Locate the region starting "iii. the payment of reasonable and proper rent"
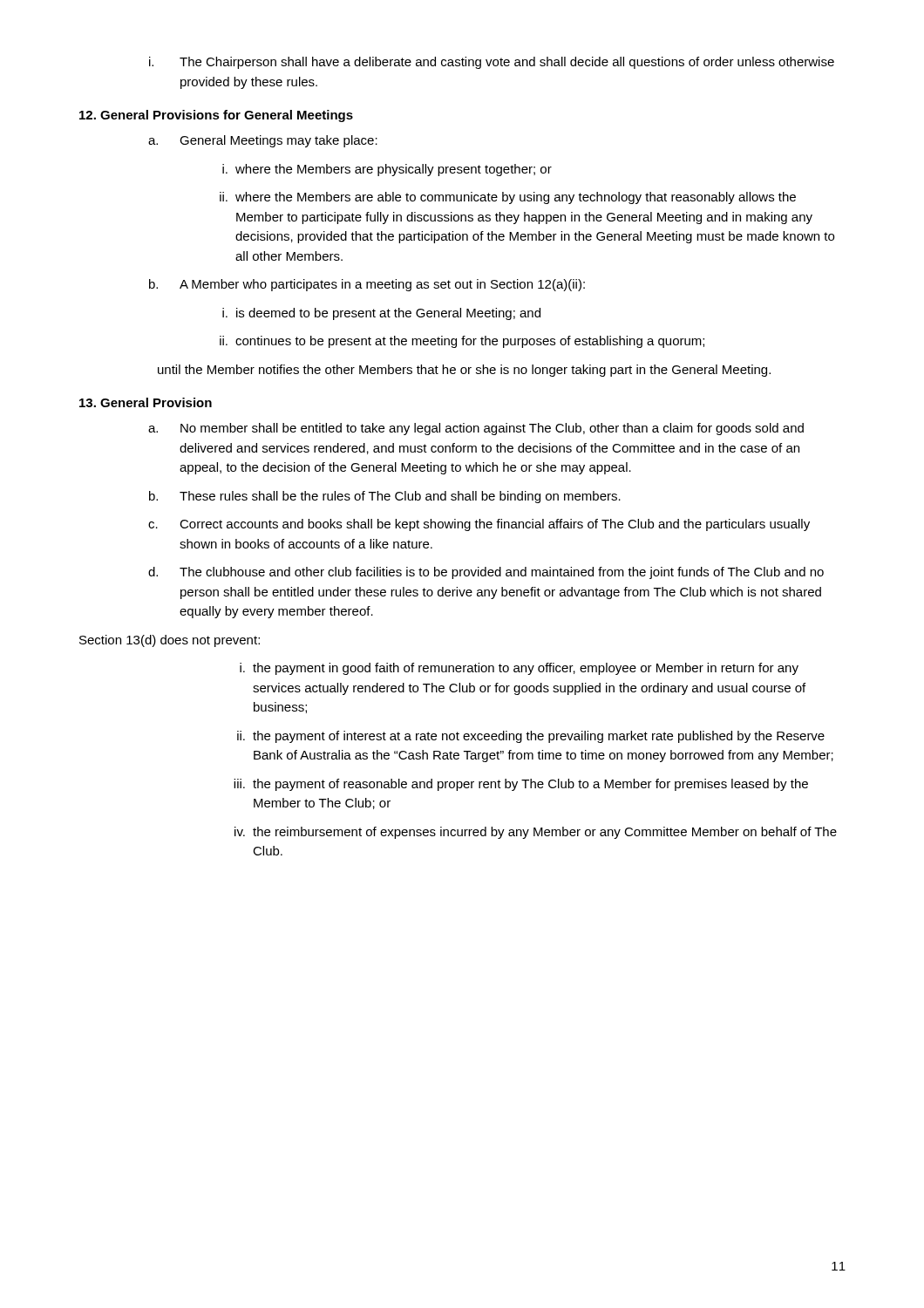Screen dimensions: 1308x924 (x=532, y=794)
